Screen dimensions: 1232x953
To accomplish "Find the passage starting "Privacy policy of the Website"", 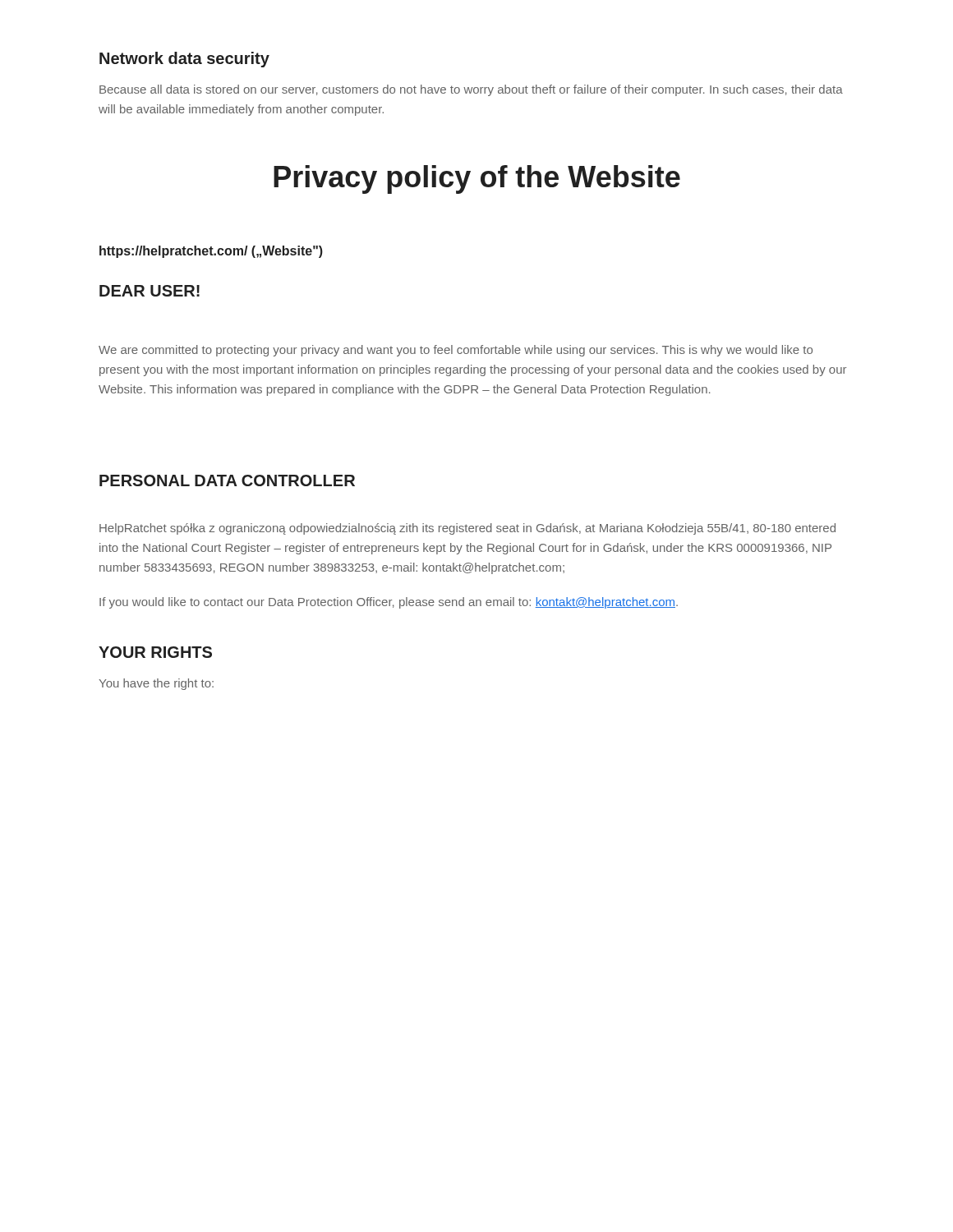I will 476,177.
